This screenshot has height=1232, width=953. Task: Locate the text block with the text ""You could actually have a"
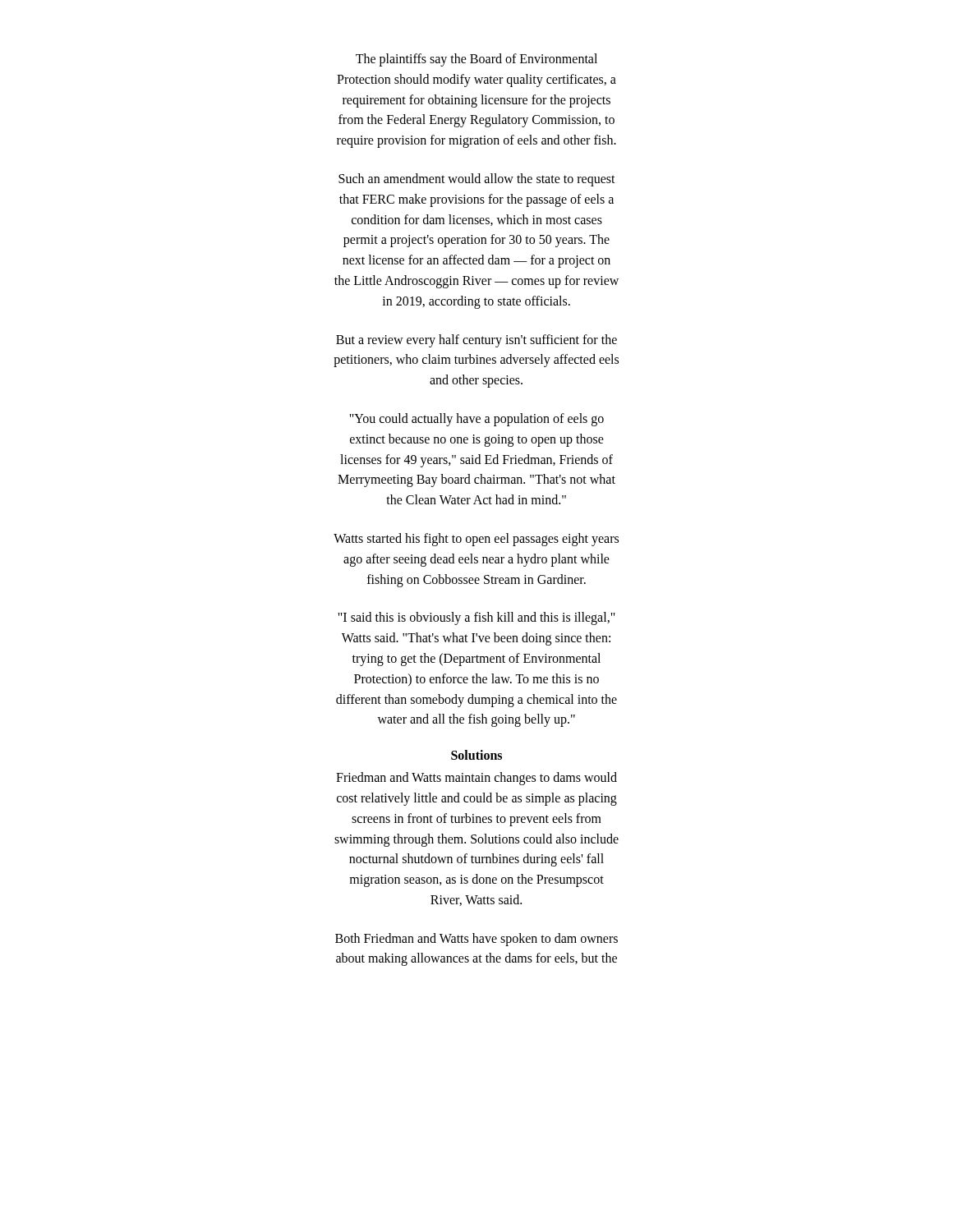click(x=476, y=459)
